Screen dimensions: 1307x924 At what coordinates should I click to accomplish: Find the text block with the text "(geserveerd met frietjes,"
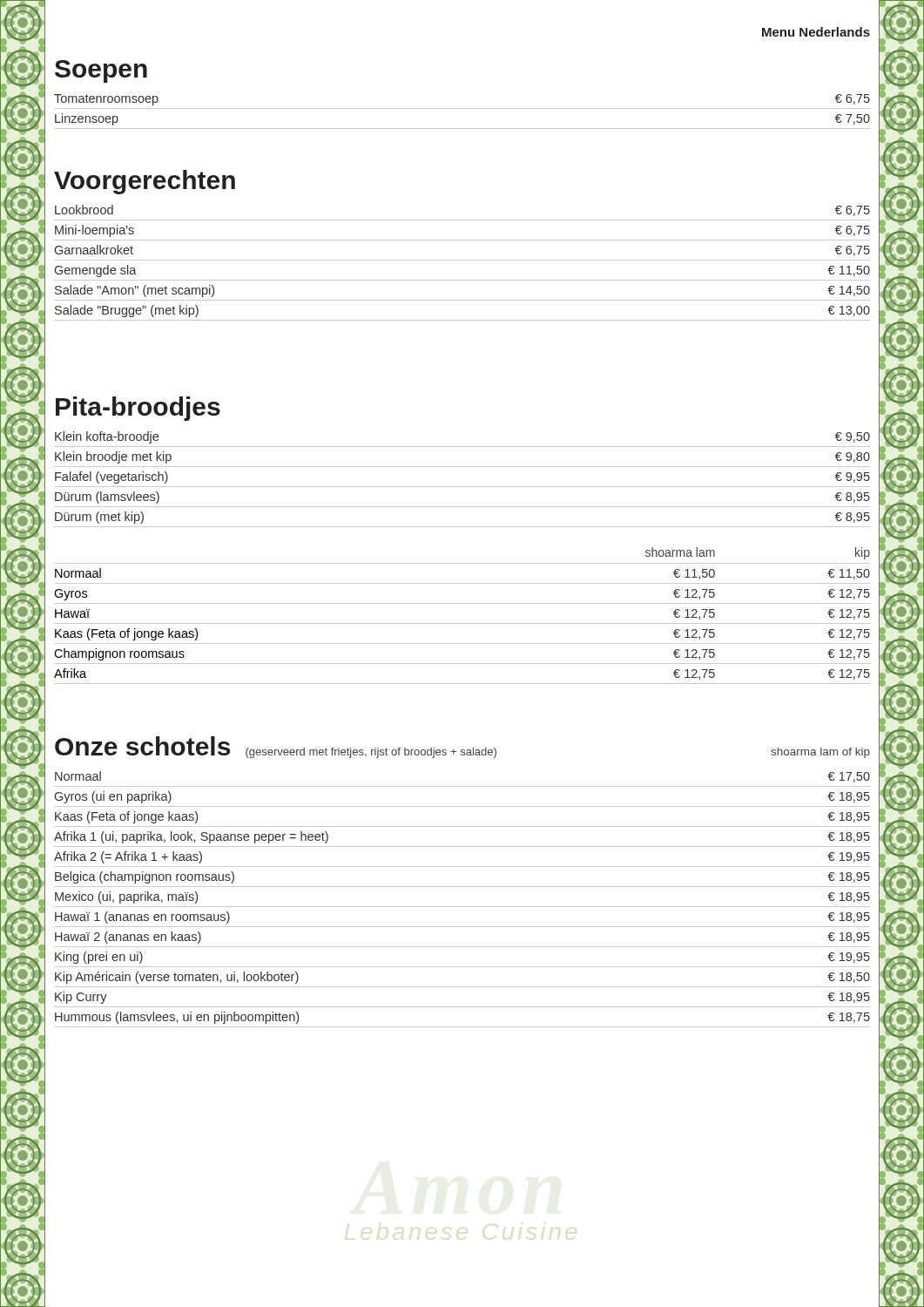tap(371, 752)
